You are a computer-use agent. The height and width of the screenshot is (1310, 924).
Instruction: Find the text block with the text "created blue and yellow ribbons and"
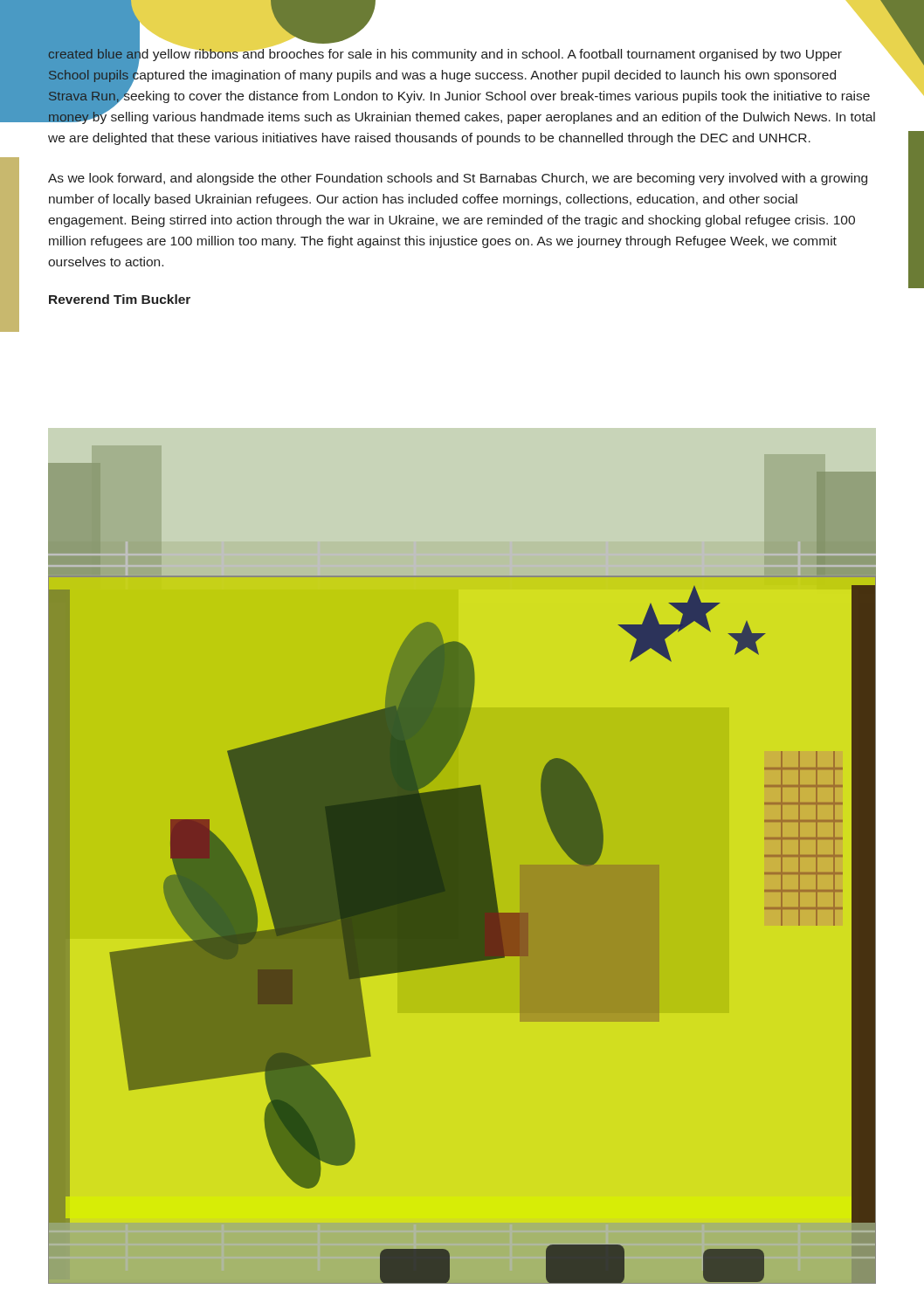pyautogui.click(x=462, y=96)
